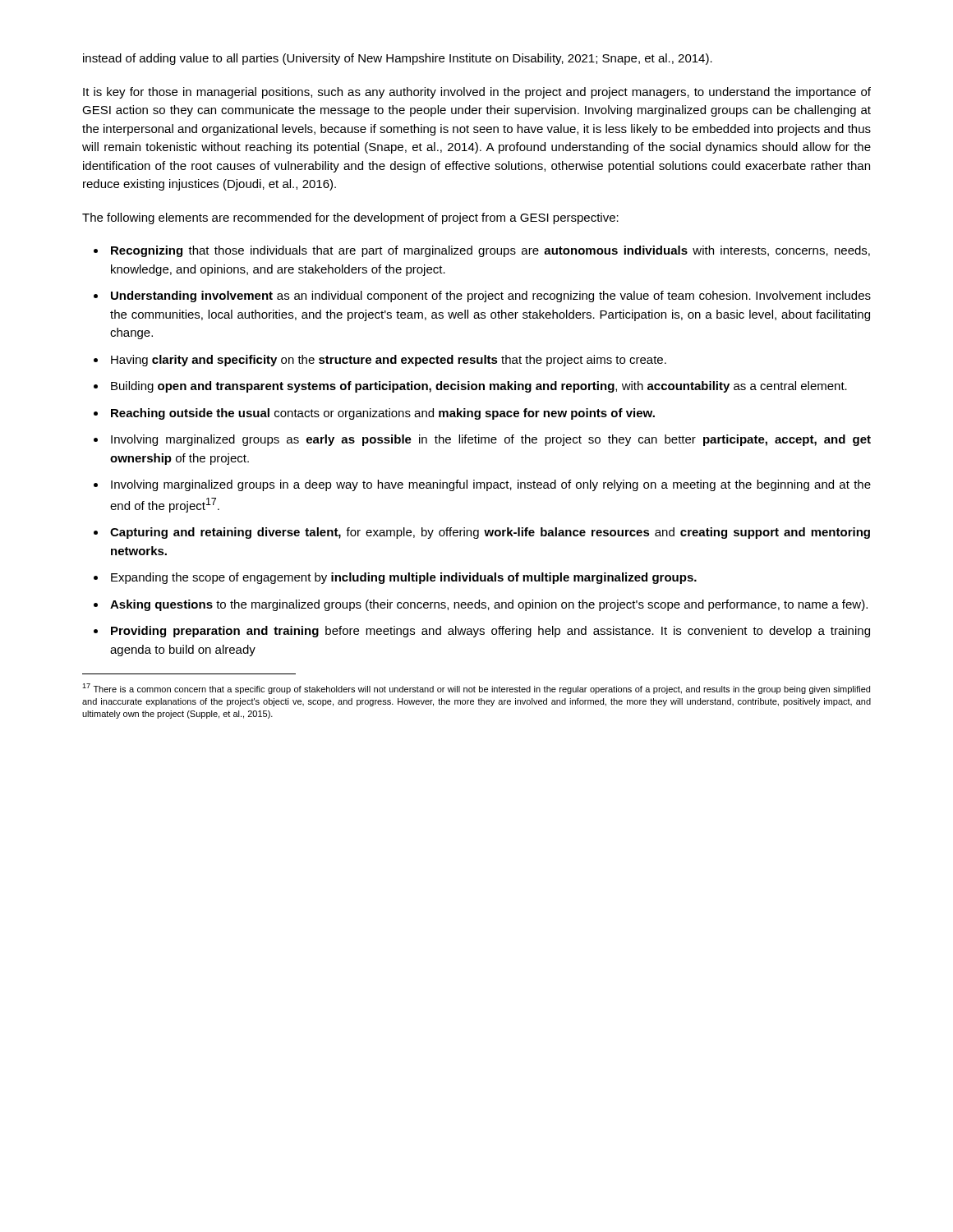Point to the text block starting "The following elements are recommended for the development"

pos(351,217)
